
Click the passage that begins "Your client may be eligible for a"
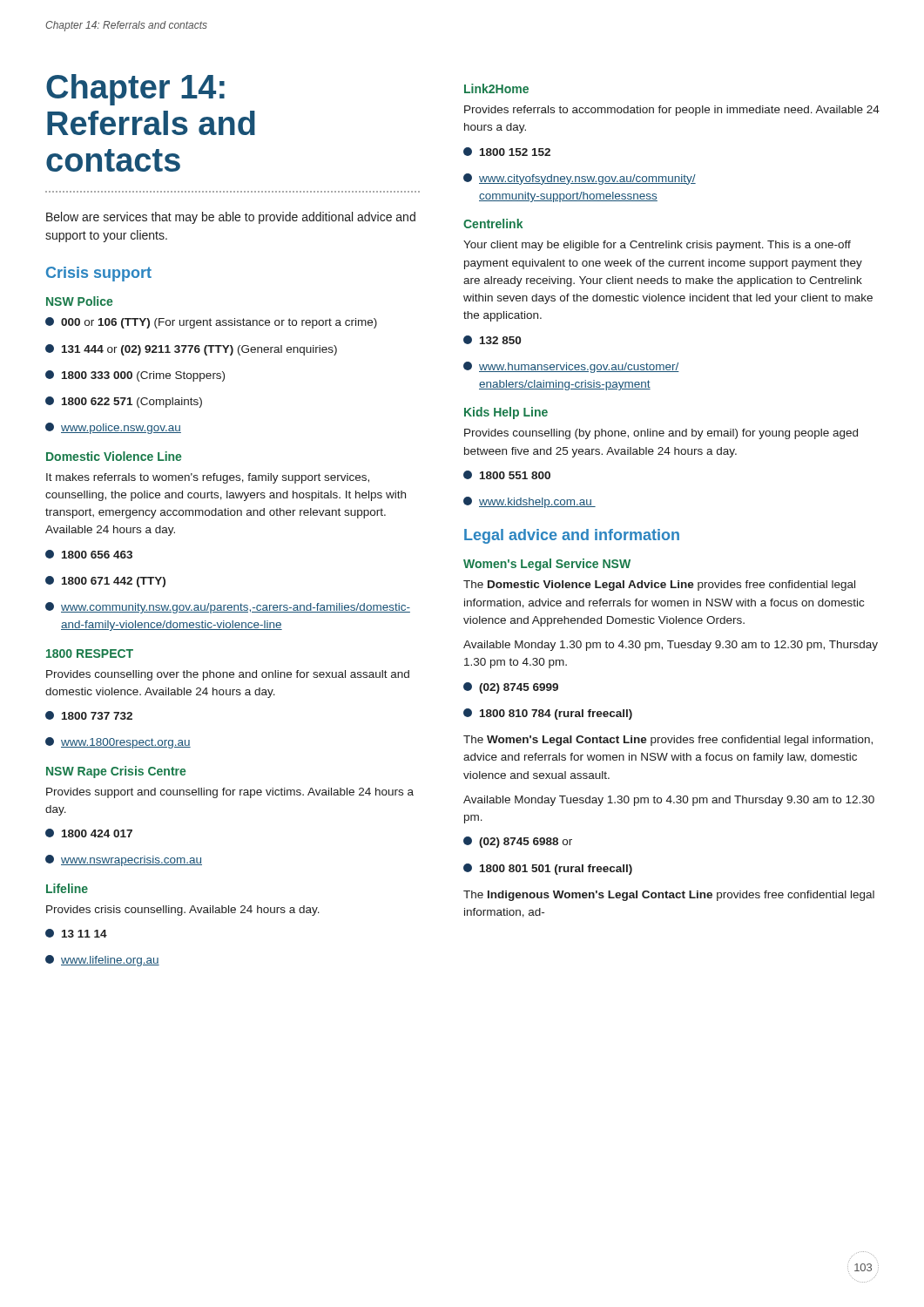pyautogui.click(x=672, y=280)
